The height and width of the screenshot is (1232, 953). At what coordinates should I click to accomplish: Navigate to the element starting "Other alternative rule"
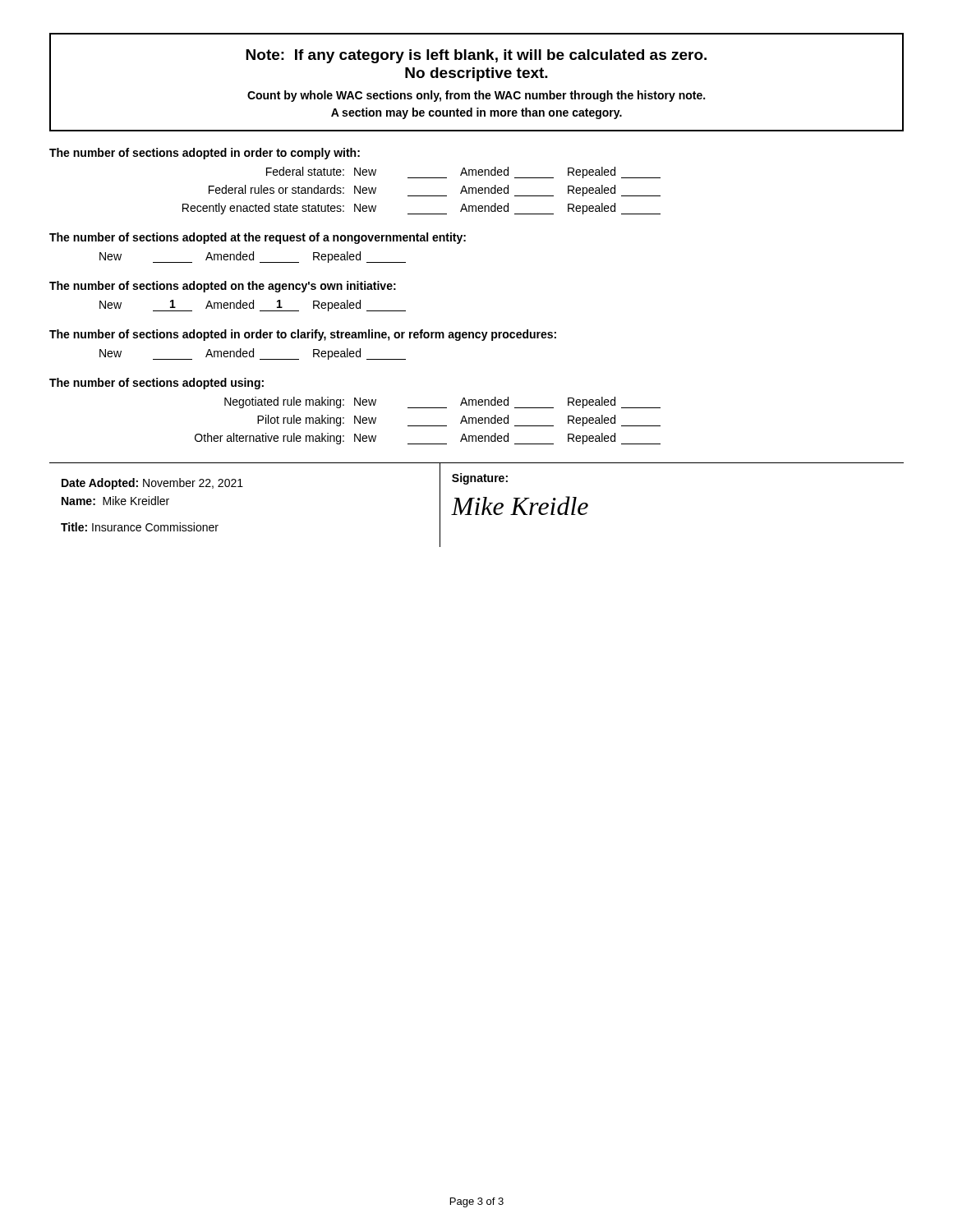[x=366, y=437]
